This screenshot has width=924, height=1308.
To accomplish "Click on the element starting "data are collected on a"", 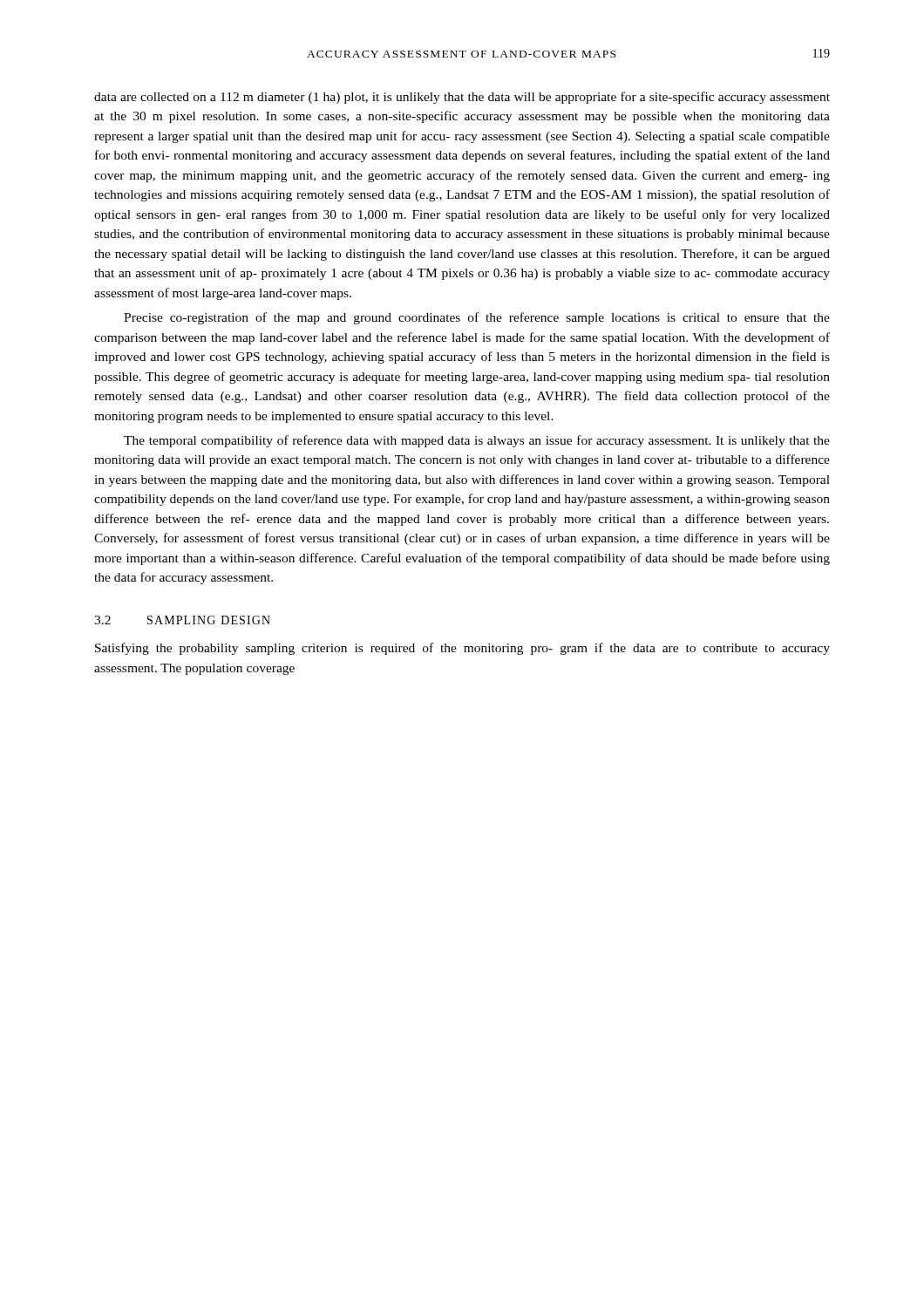I will [x=462, y=194].
